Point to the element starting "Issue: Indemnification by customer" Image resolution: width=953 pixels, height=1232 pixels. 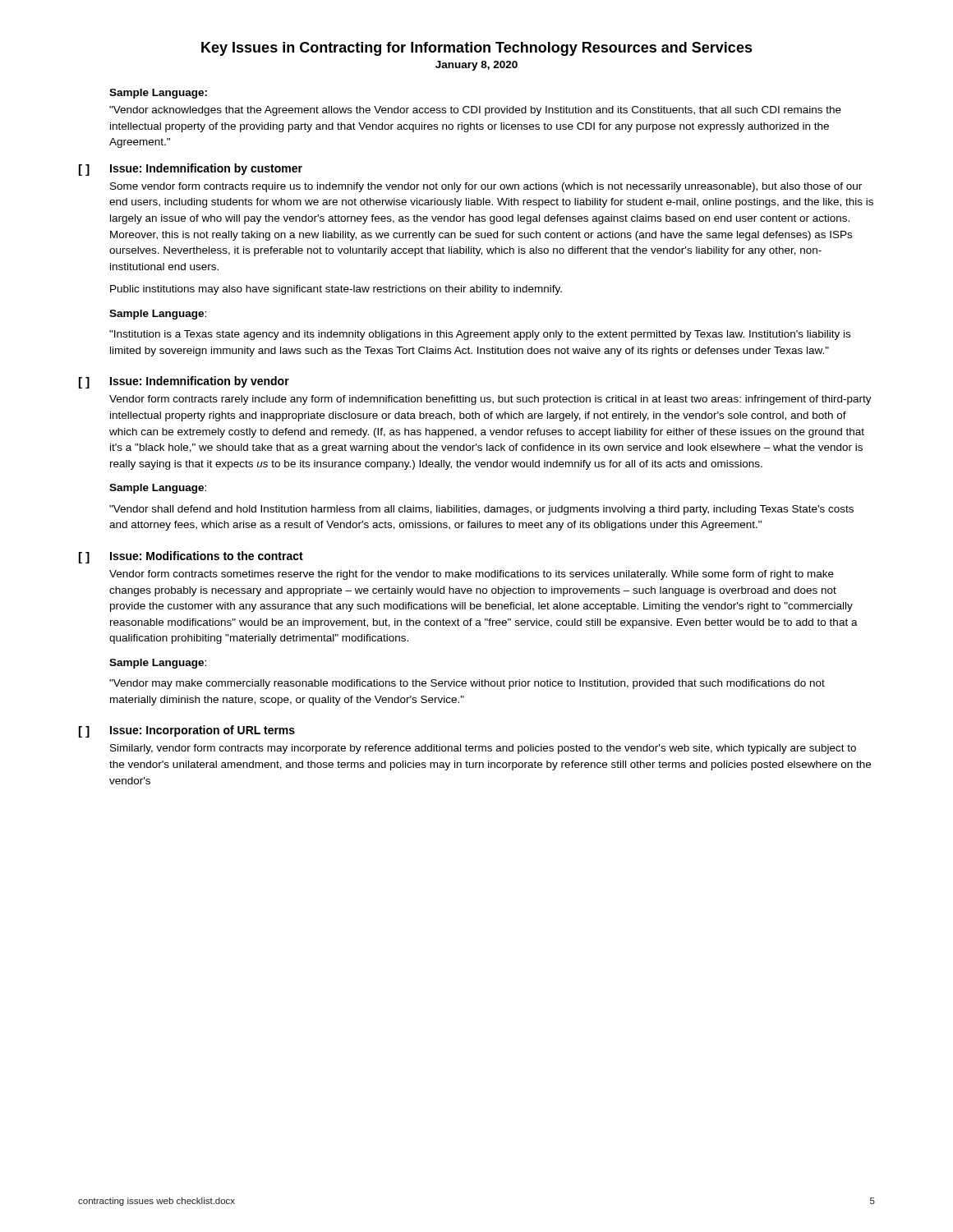coord(206,168)
